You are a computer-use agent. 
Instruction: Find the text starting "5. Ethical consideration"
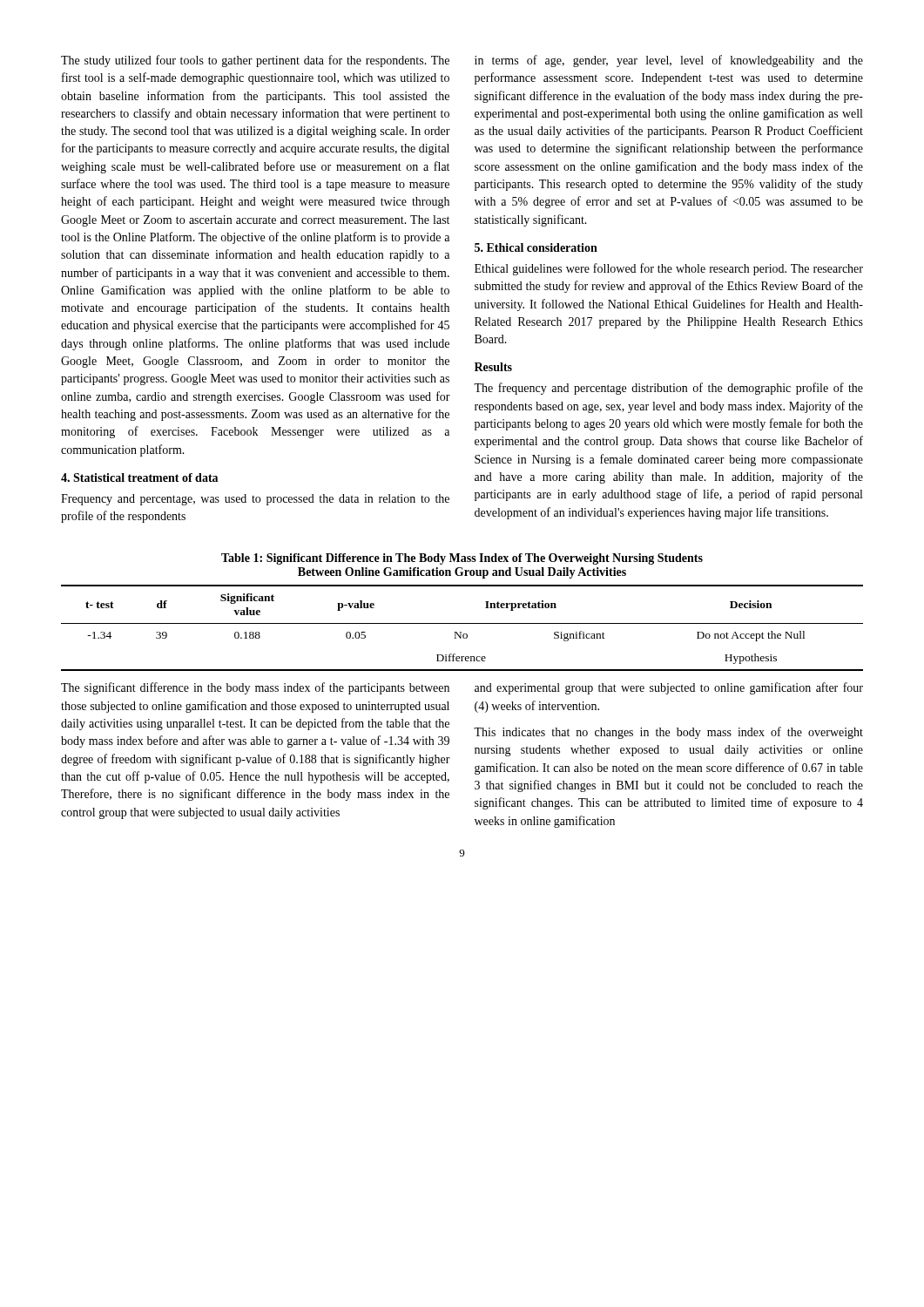point(536,248)
